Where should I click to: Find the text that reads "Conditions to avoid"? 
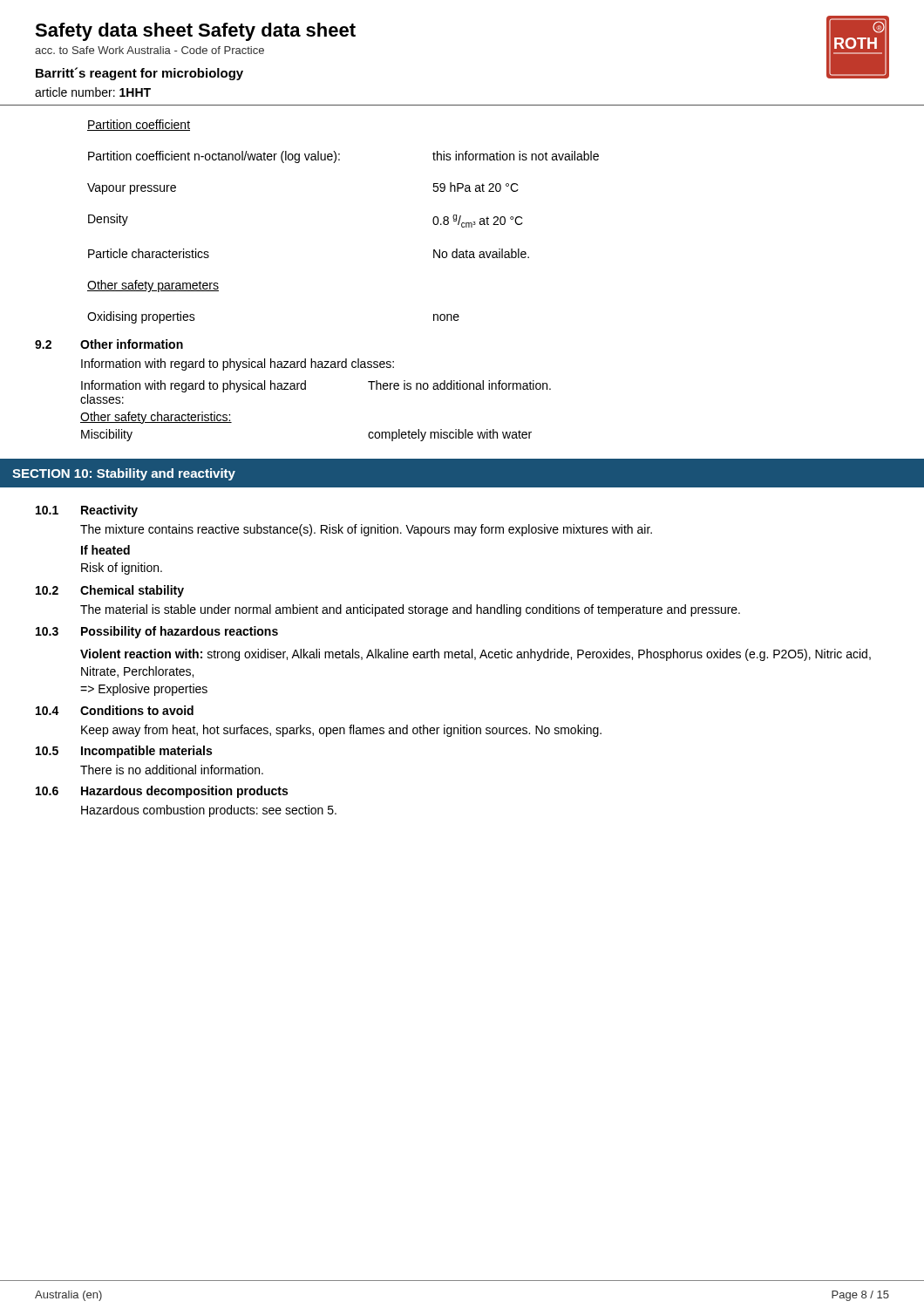(x=137, y=710)
